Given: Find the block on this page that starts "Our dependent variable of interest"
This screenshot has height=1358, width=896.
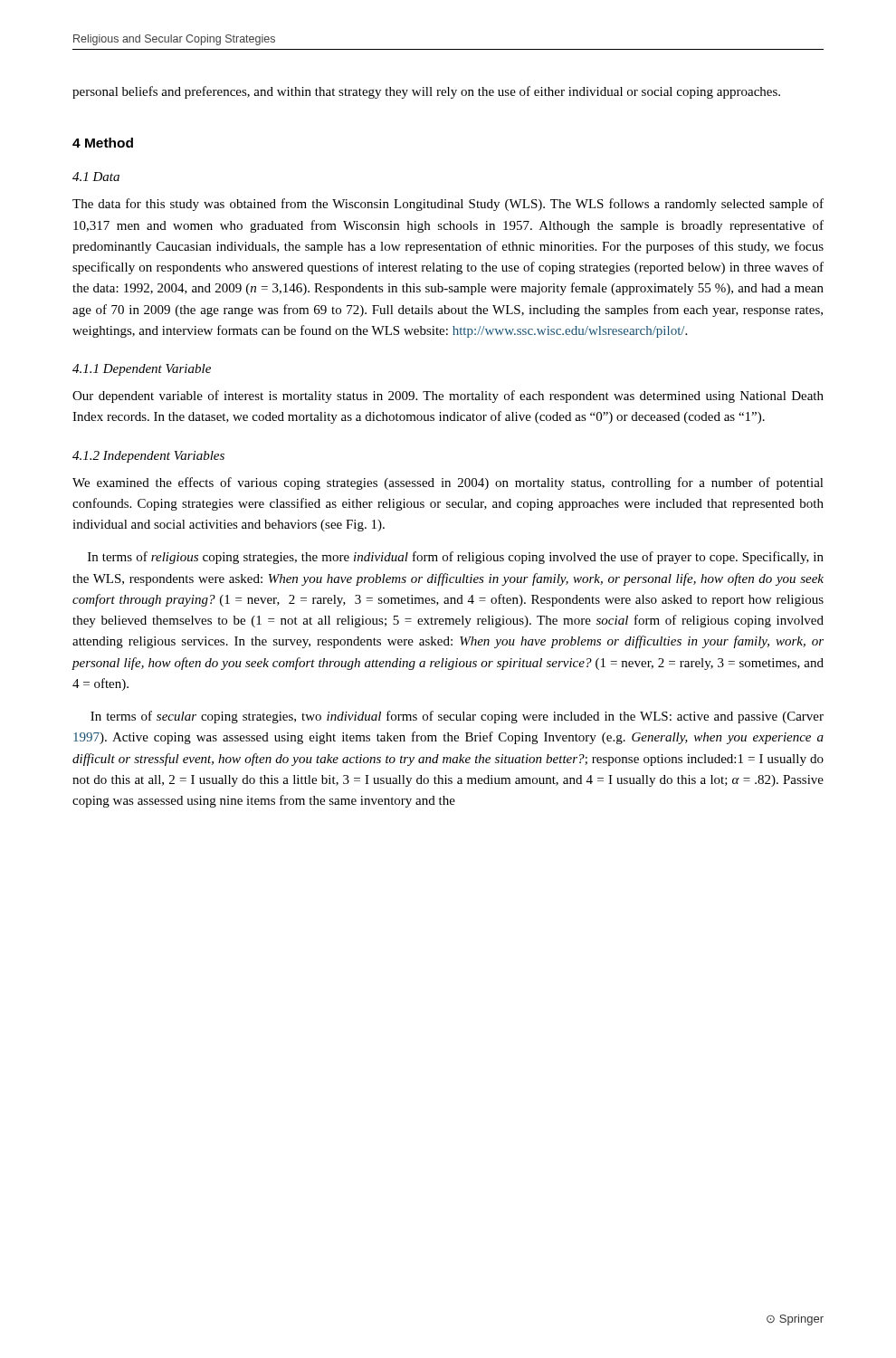Looking at the screenshot, I should point(448,406).
